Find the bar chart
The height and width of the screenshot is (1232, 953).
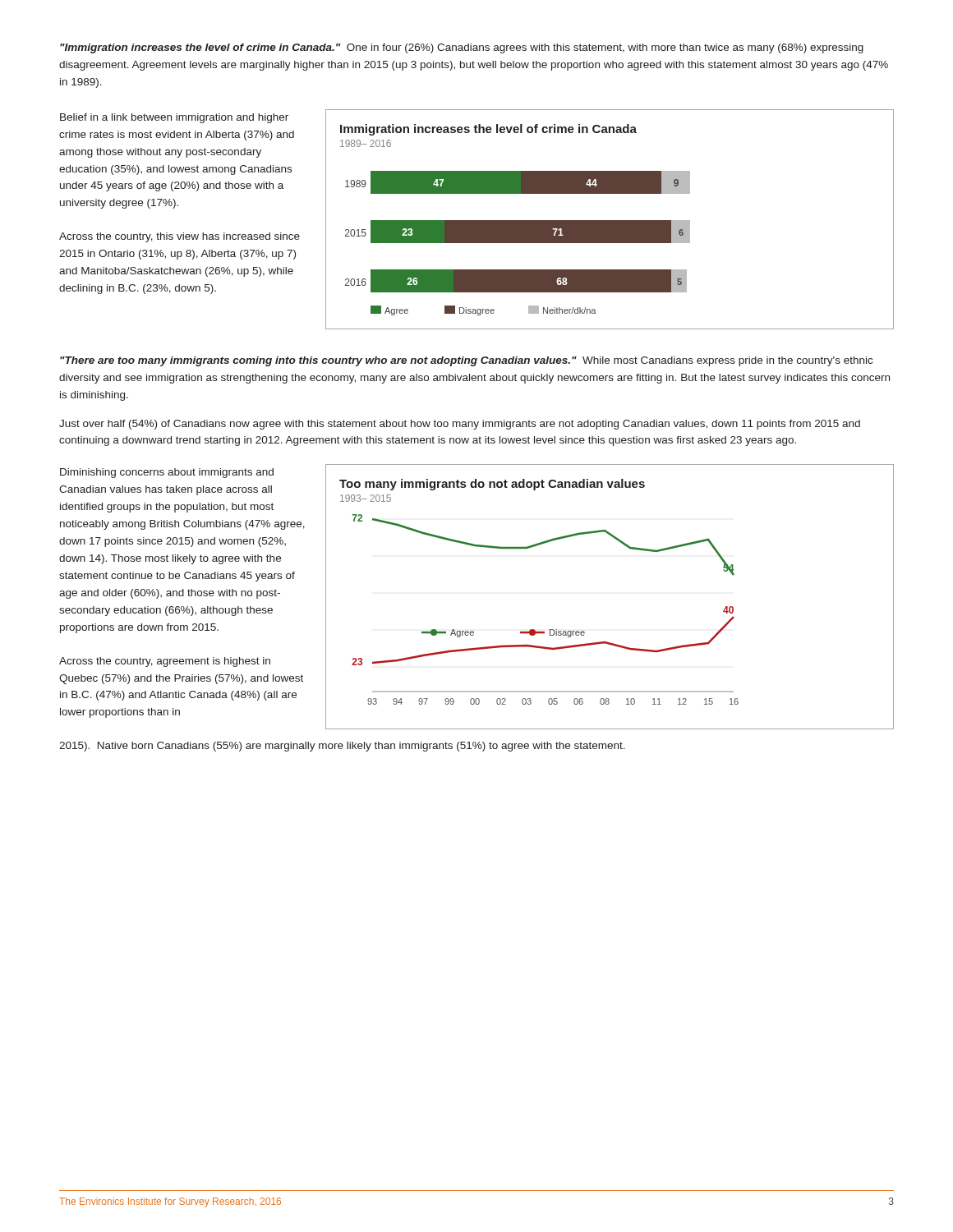point(610,219)
